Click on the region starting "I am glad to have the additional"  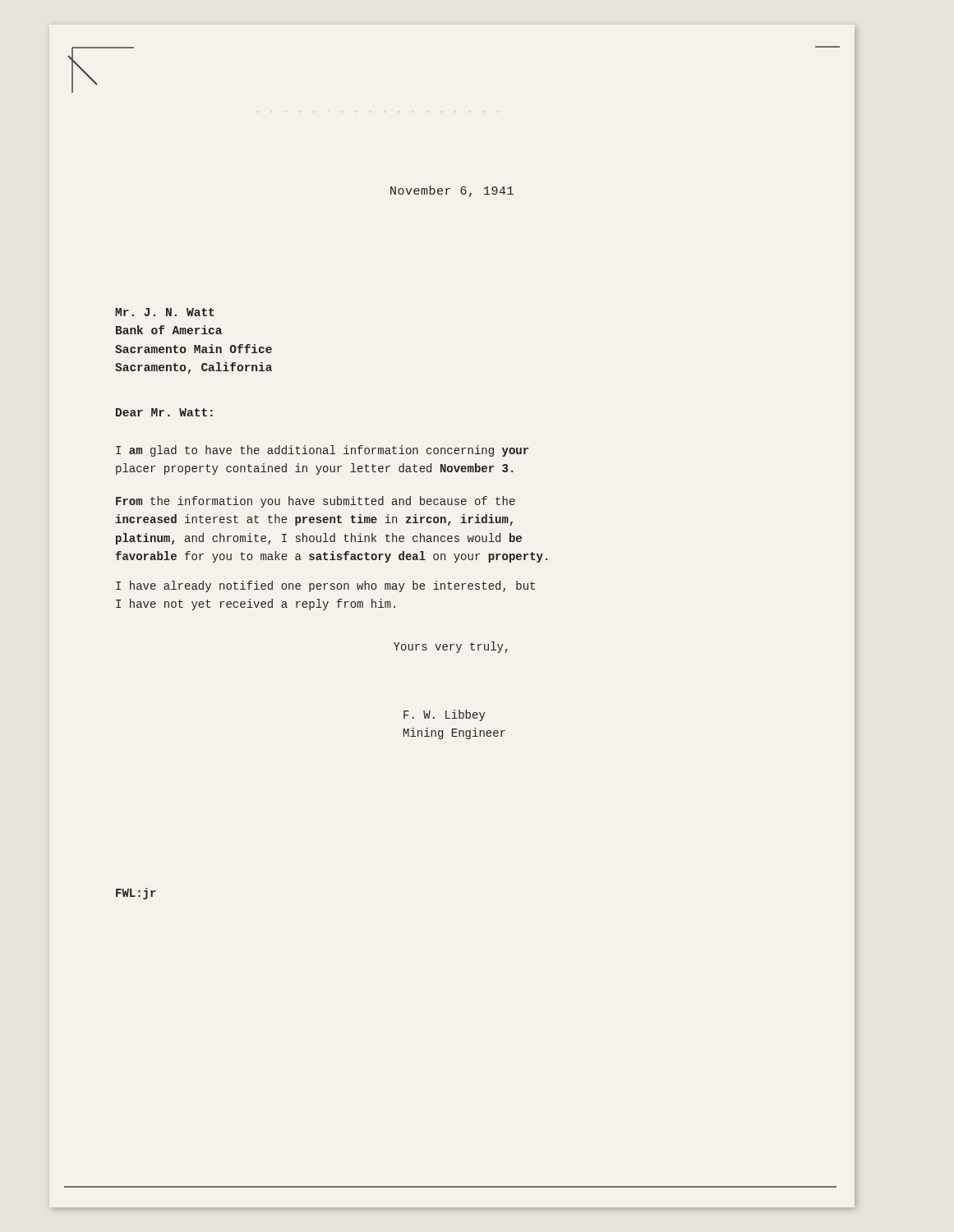[322, 460]
